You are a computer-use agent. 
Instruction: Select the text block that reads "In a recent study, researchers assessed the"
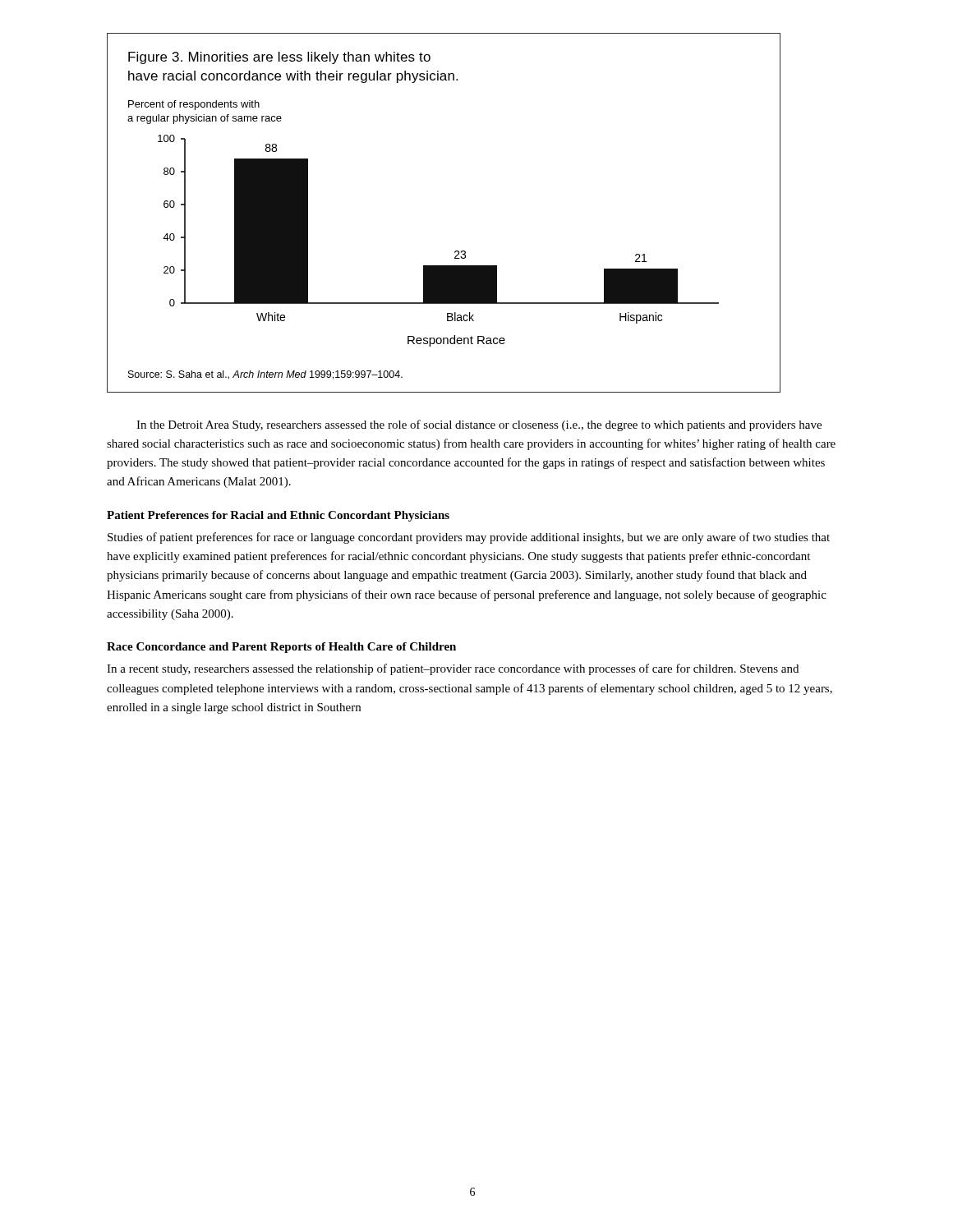tap(472, 689)
